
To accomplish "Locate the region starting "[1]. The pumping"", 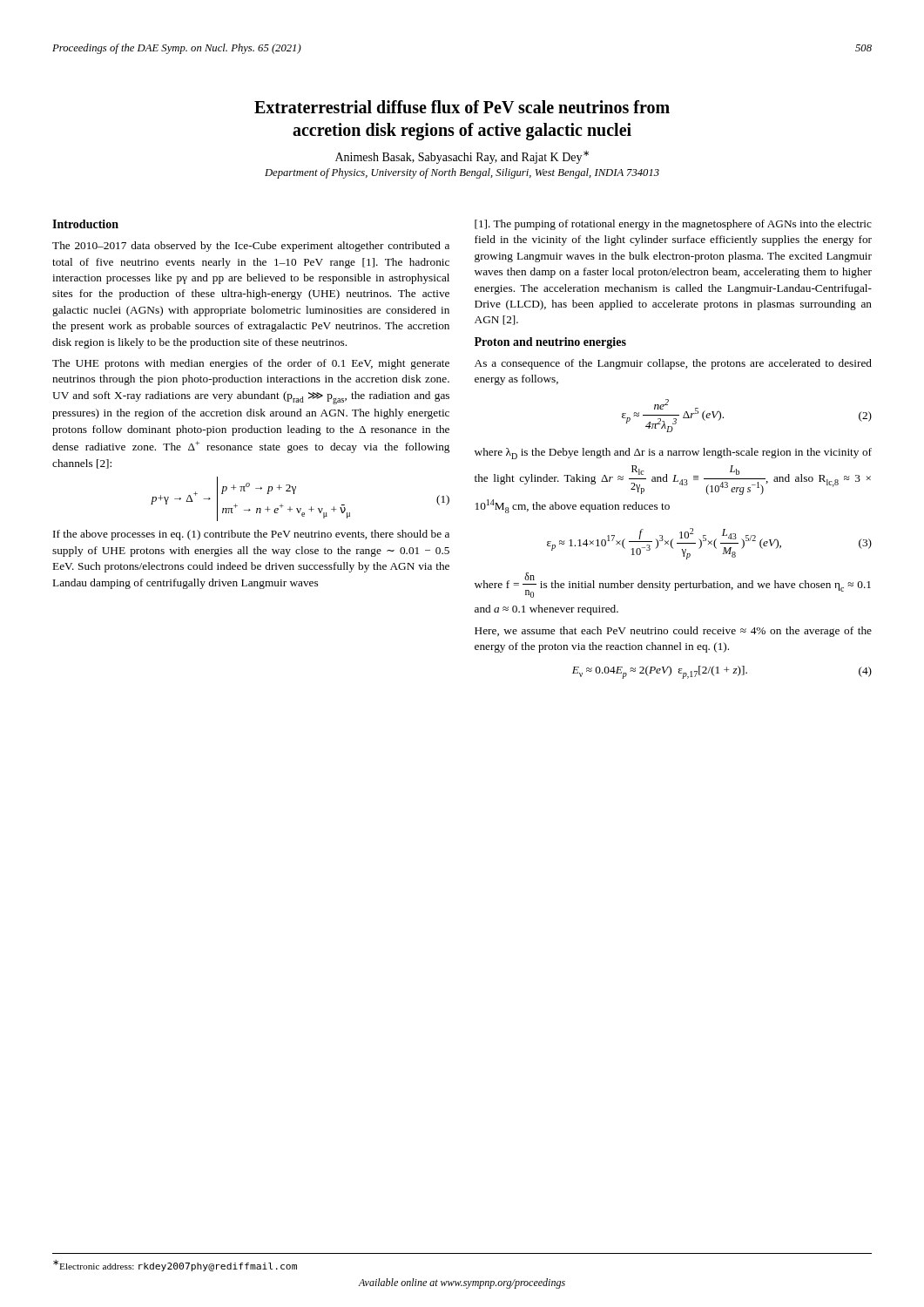I will point(673,272).
